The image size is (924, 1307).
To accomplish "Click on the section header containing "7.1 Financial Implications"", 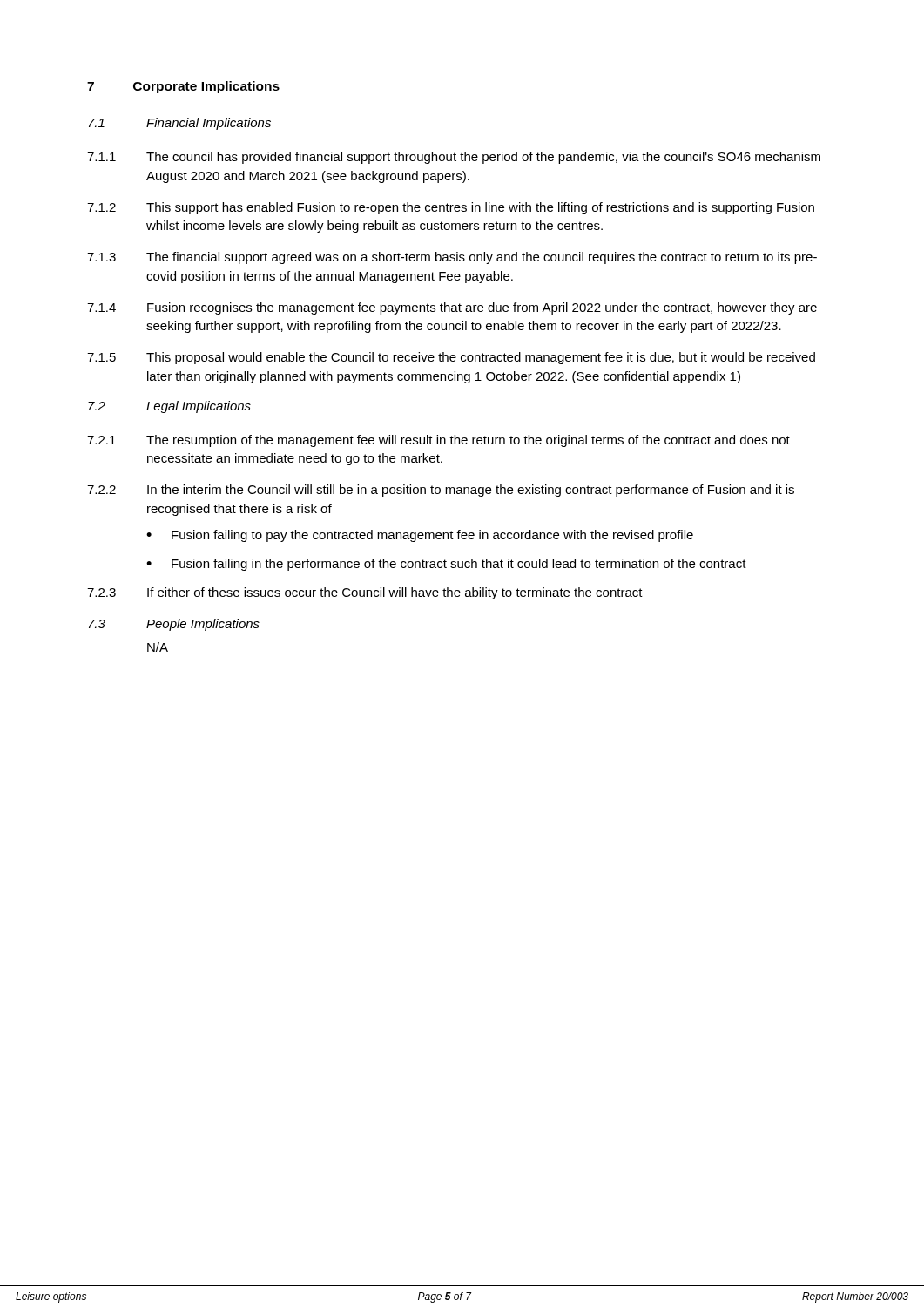I will point(179,122).
